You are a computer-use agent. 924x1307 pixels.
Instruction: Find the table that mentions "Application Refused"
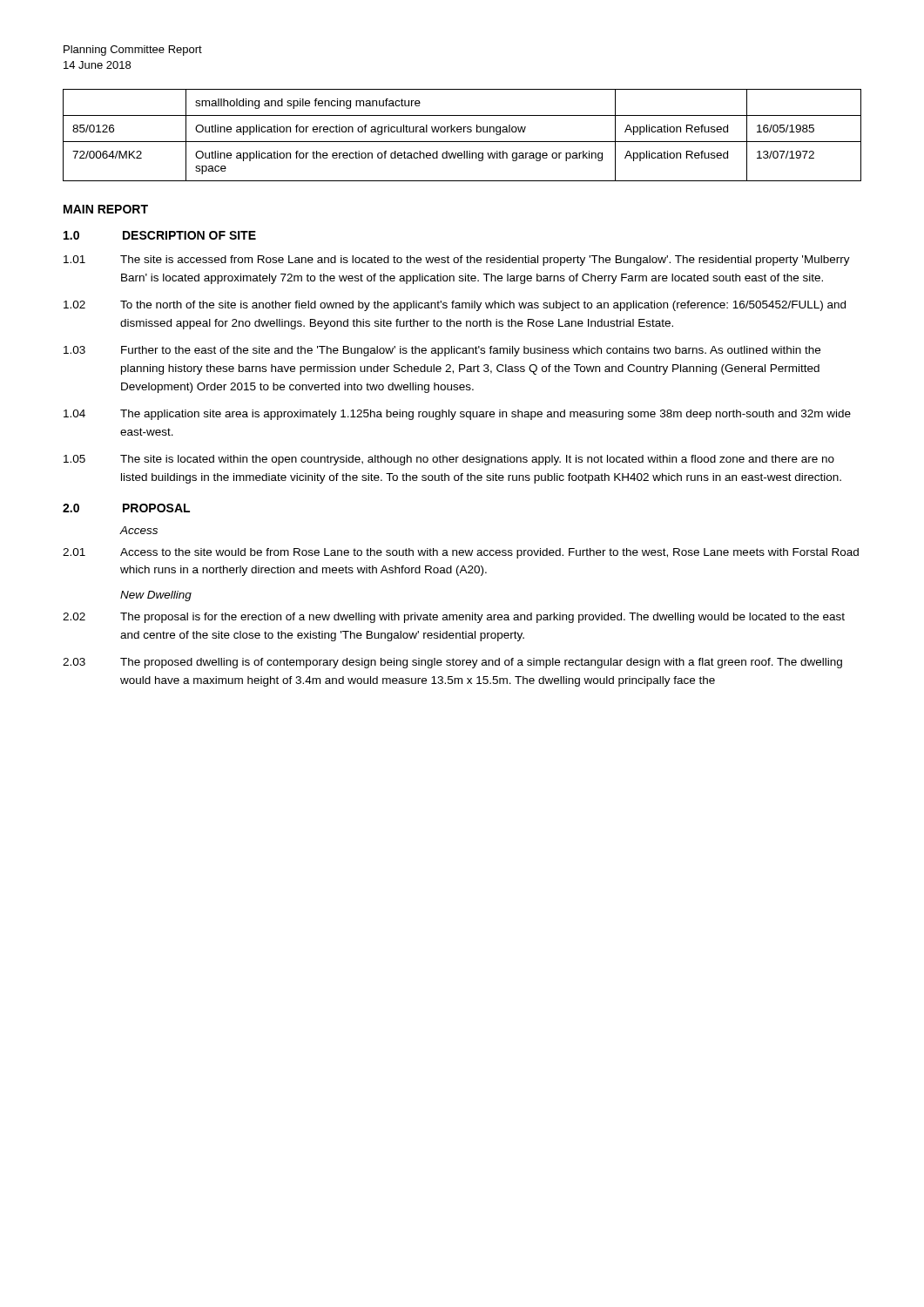462,135
